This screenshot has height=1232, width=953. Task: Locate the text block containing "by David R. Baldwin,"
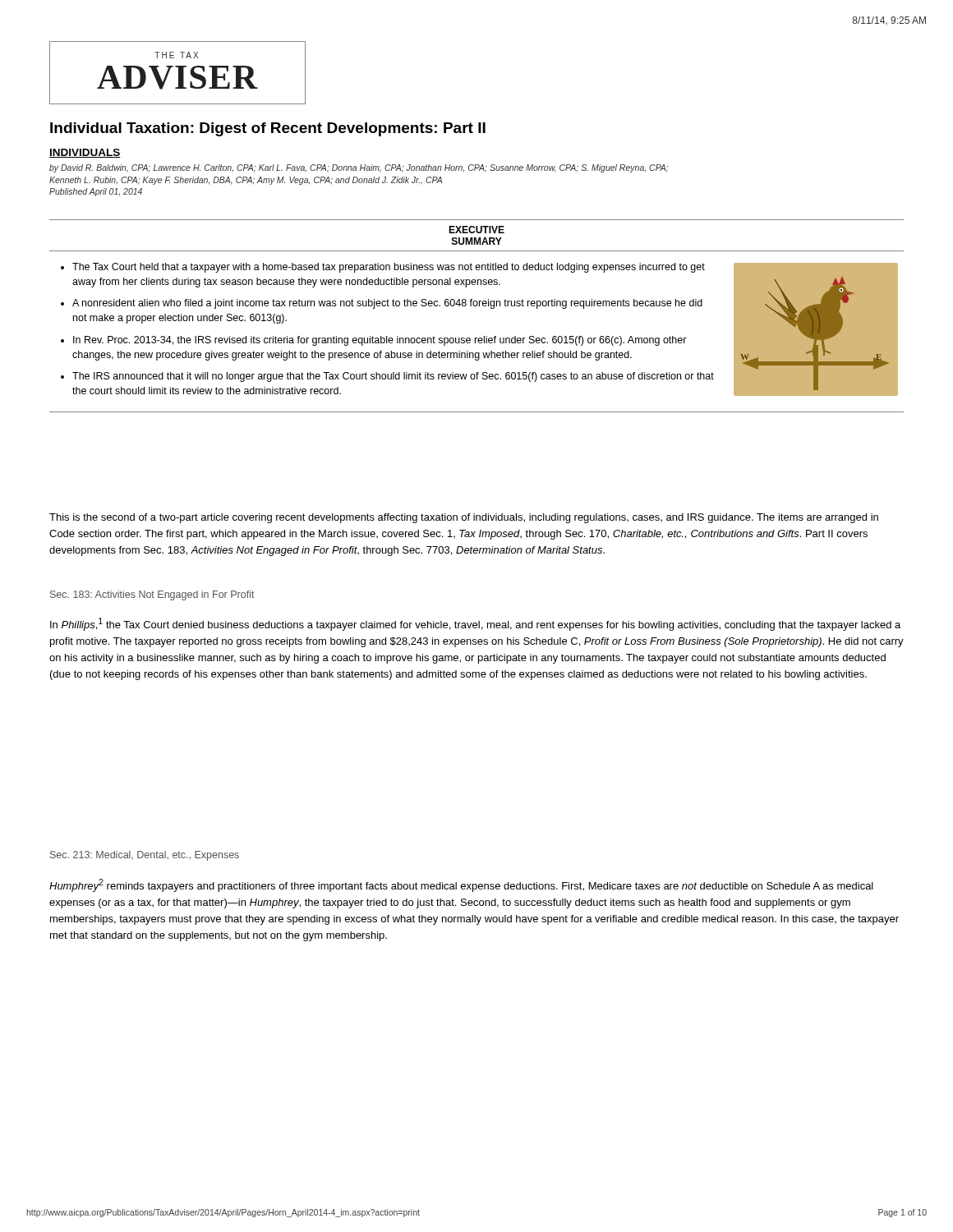pyautogui.click(x=359, y=180)
